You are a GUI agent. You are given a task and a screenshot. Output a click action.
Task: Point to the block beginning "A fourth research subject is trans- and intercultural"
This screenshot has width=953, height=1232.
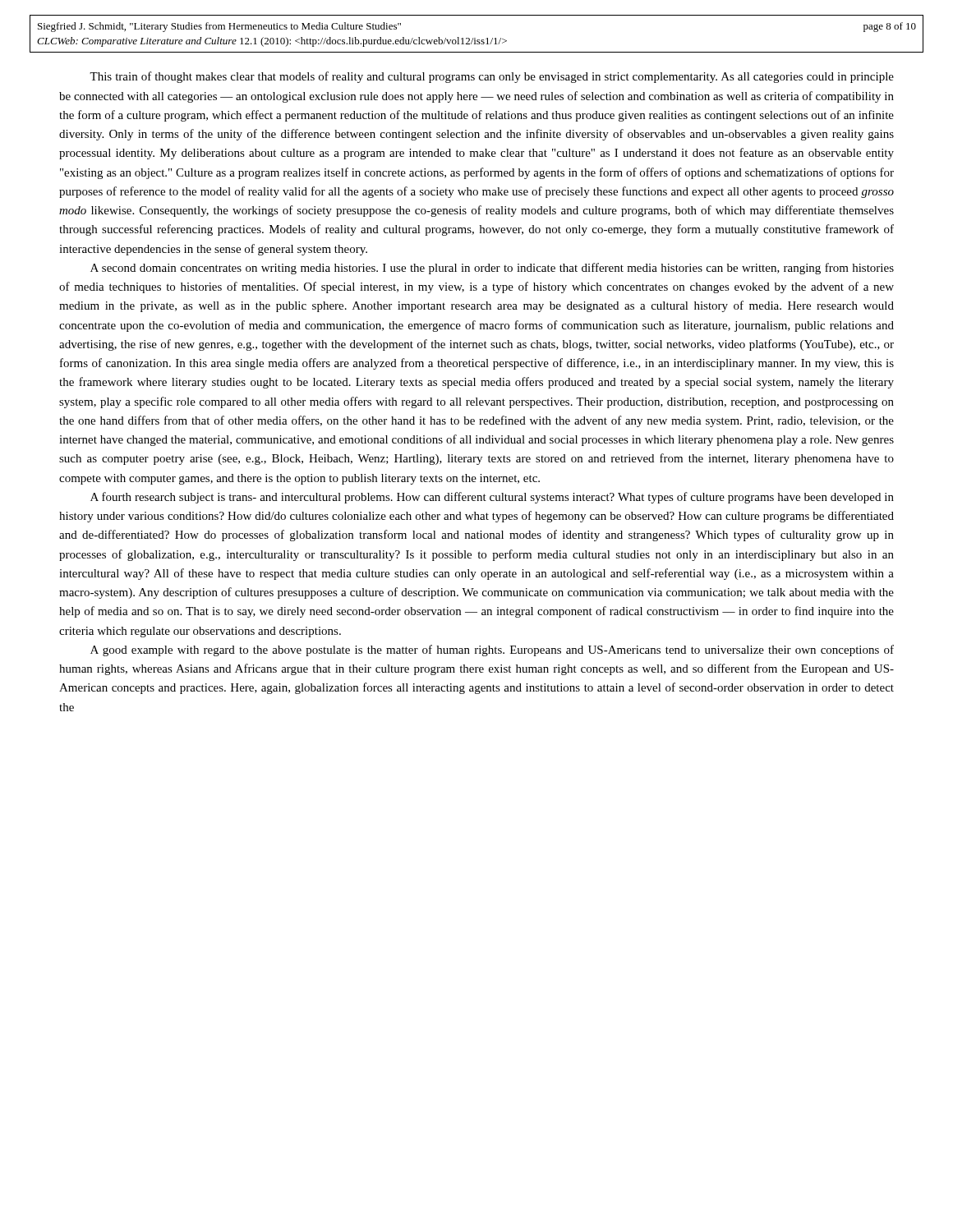[476, 564]
